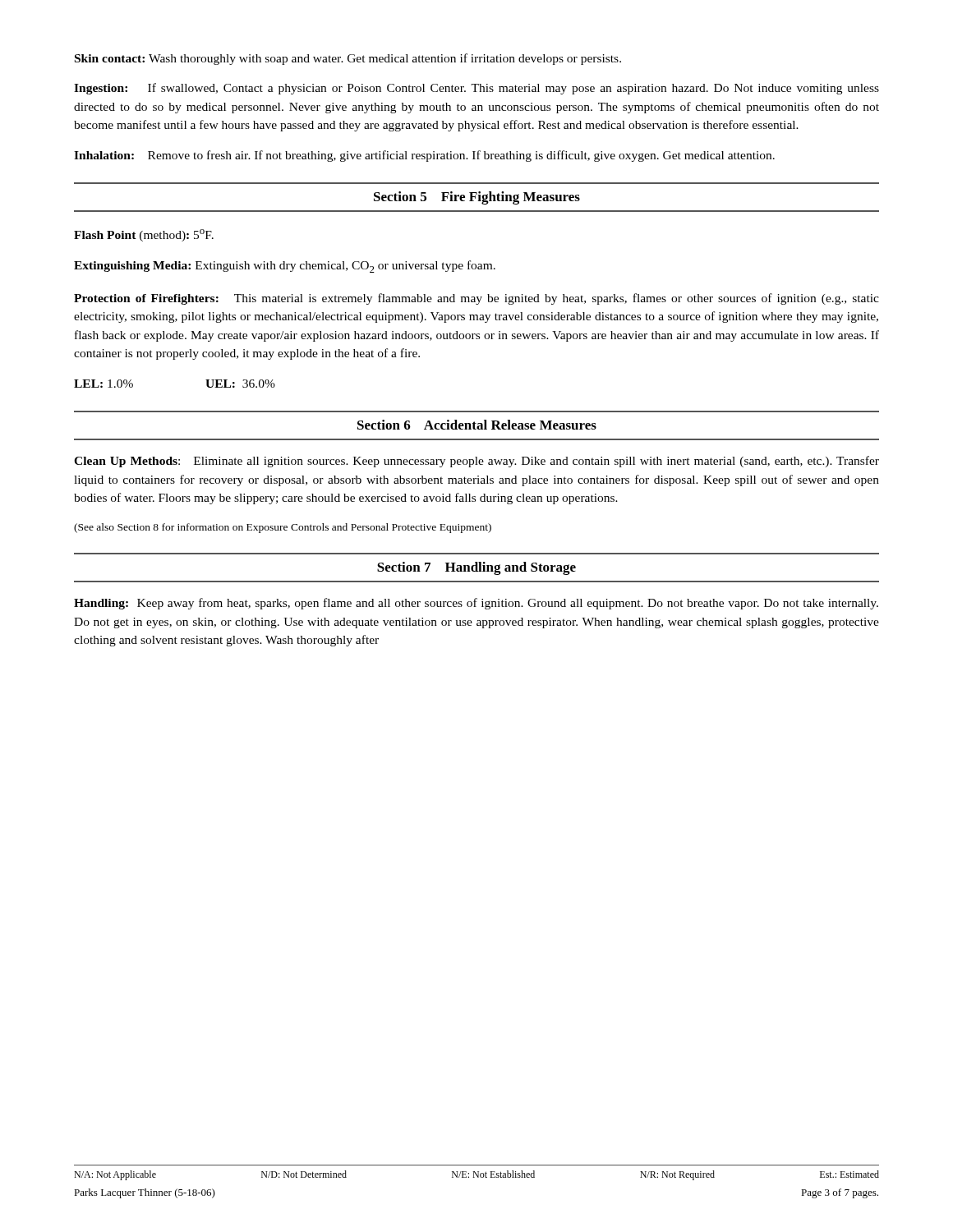
Task: Click on the text block that says "Skin contact: Wash"
Action: click(348, 58)
